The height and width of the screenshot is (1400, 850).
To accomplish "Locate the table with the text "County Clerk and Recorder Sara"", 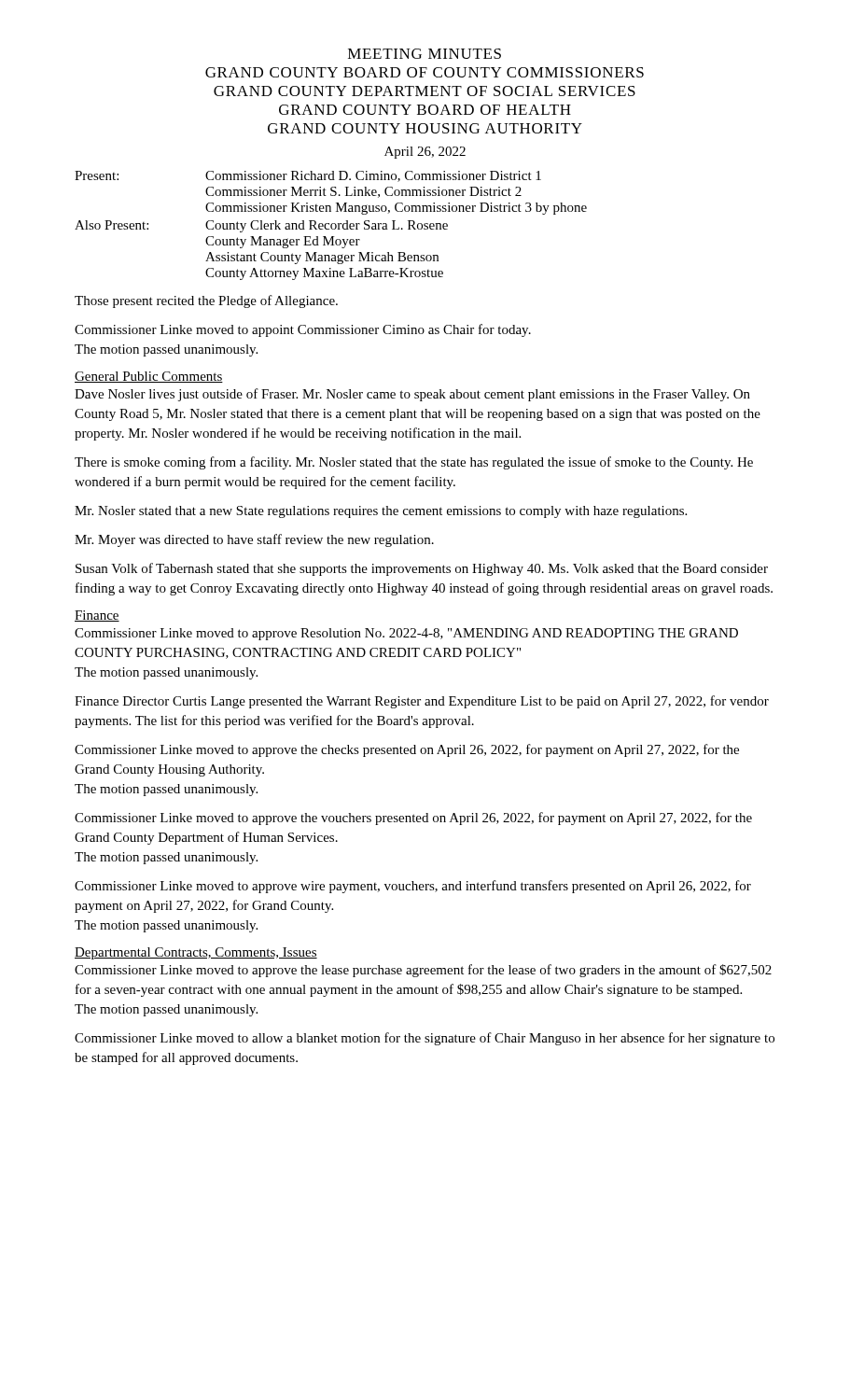I will click(x=425, y=224).
